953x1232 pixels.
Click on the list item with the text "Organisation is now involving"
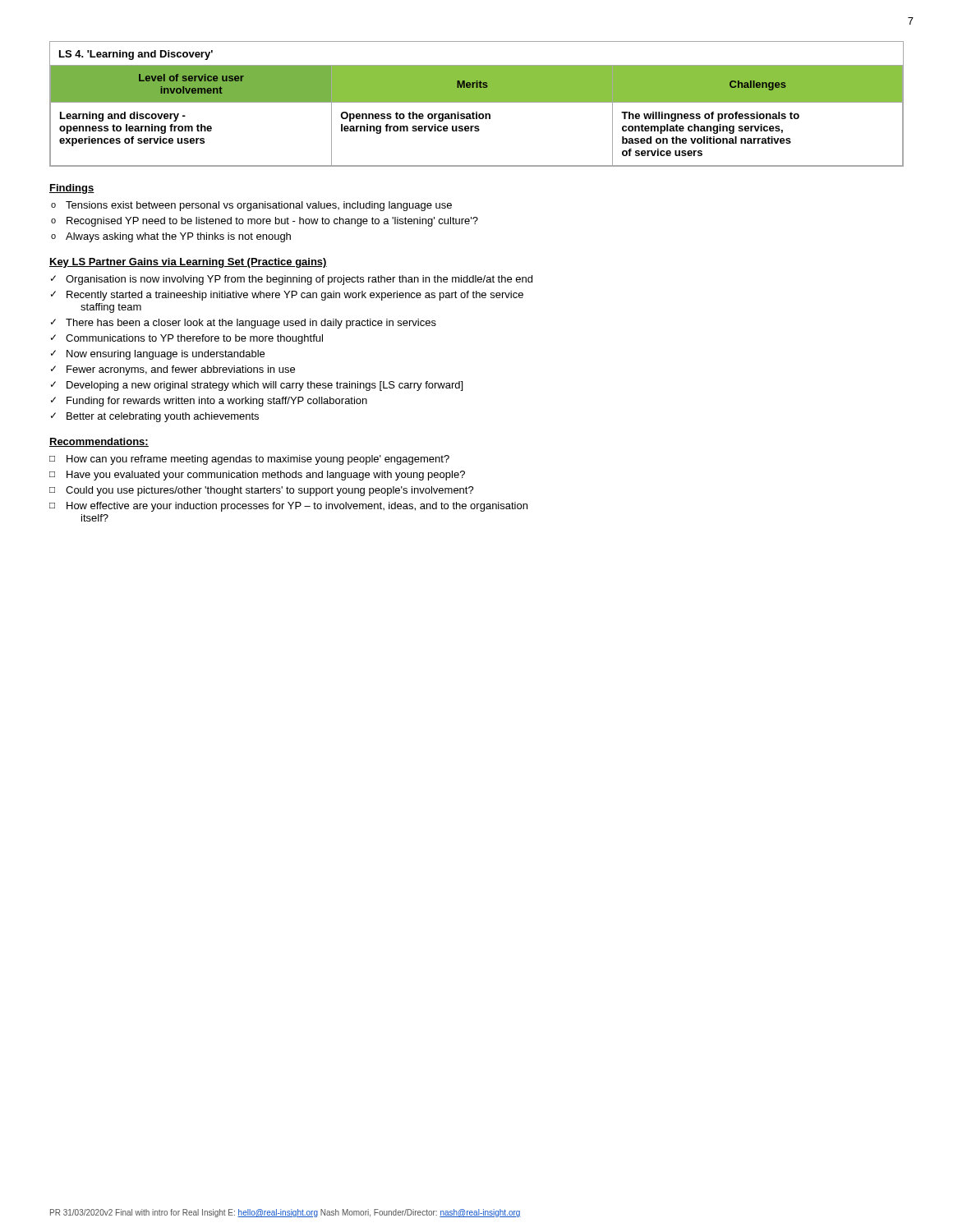[485, 279]
